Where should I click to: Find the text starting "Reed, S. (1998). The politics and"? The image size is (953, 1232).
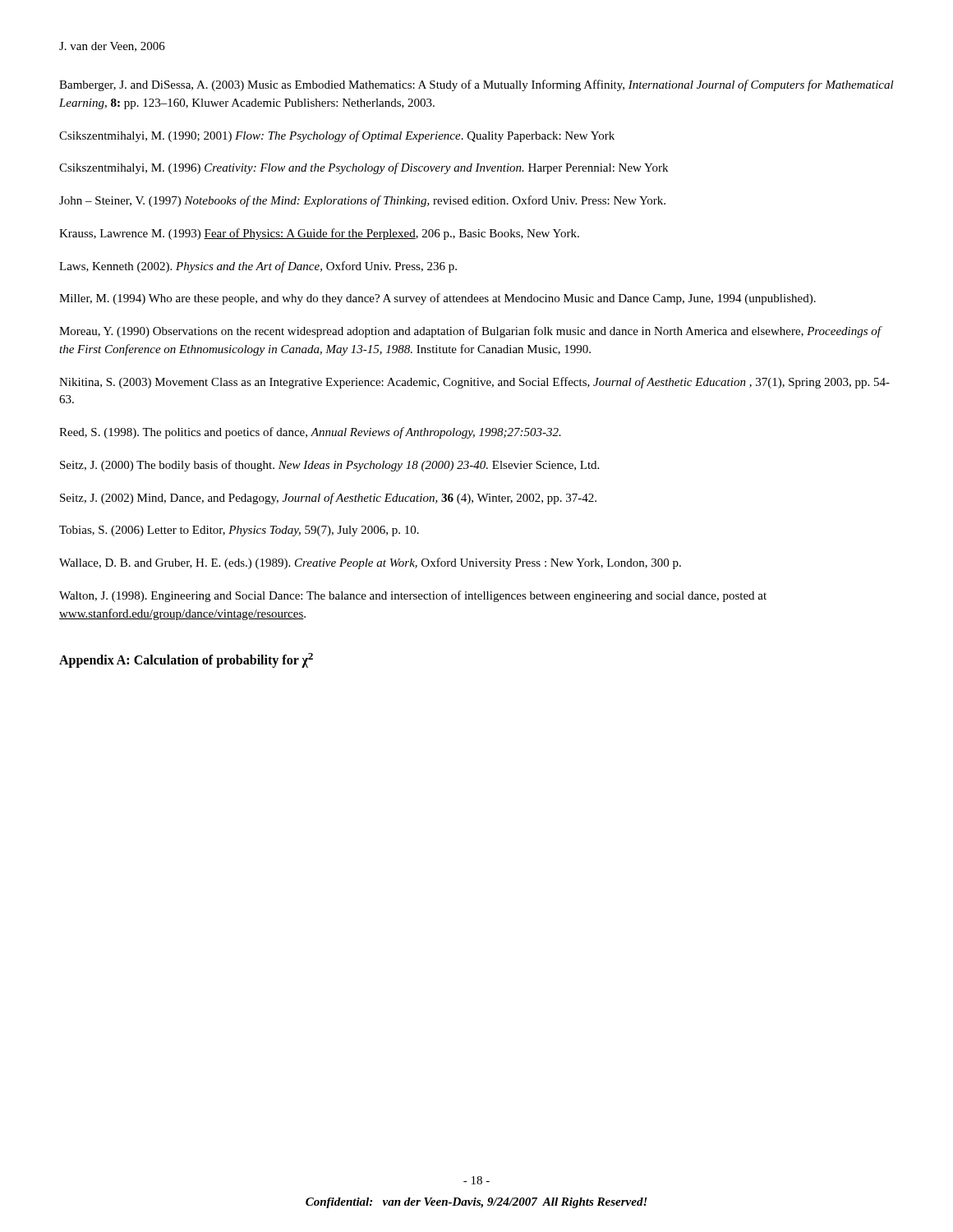click(x=310, y=432)
